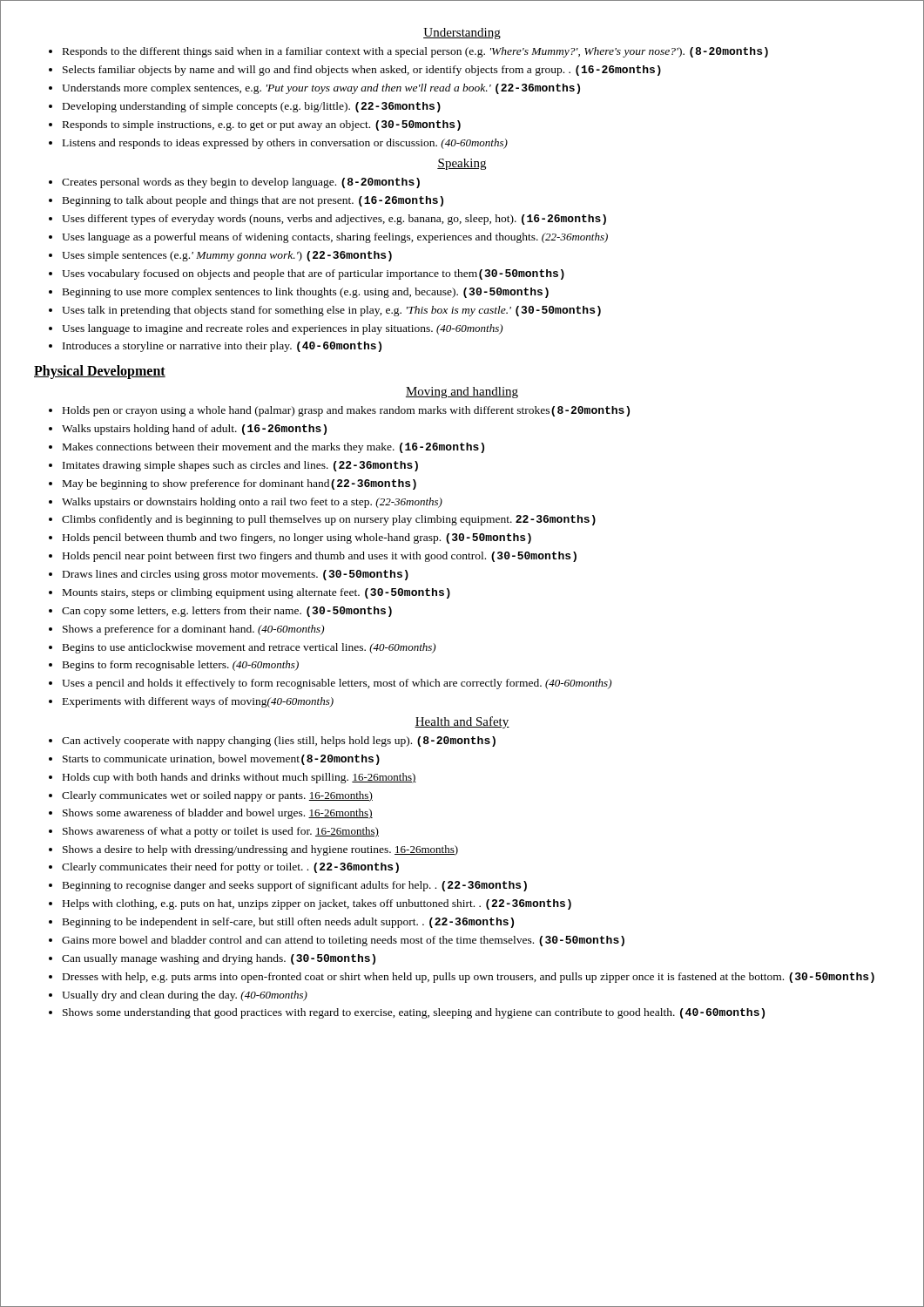Screen dimensions: 1307x924
Task: Point to the block beginning "Dresses with help,"
Action: 469,977
